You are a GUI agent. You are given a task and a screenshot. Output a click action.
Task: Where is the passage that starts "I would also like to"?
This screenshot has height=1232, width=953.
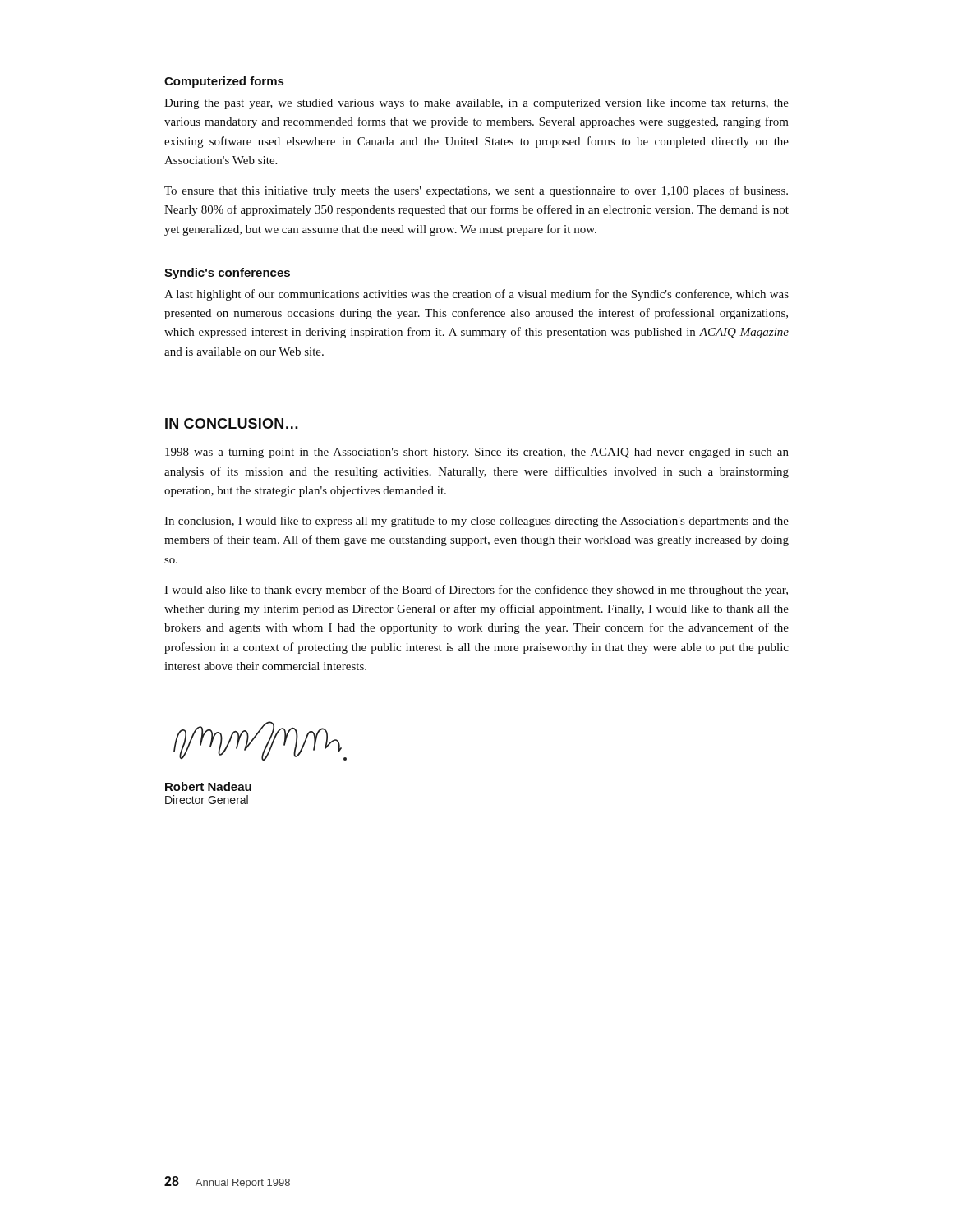click(x=476, y=628)
